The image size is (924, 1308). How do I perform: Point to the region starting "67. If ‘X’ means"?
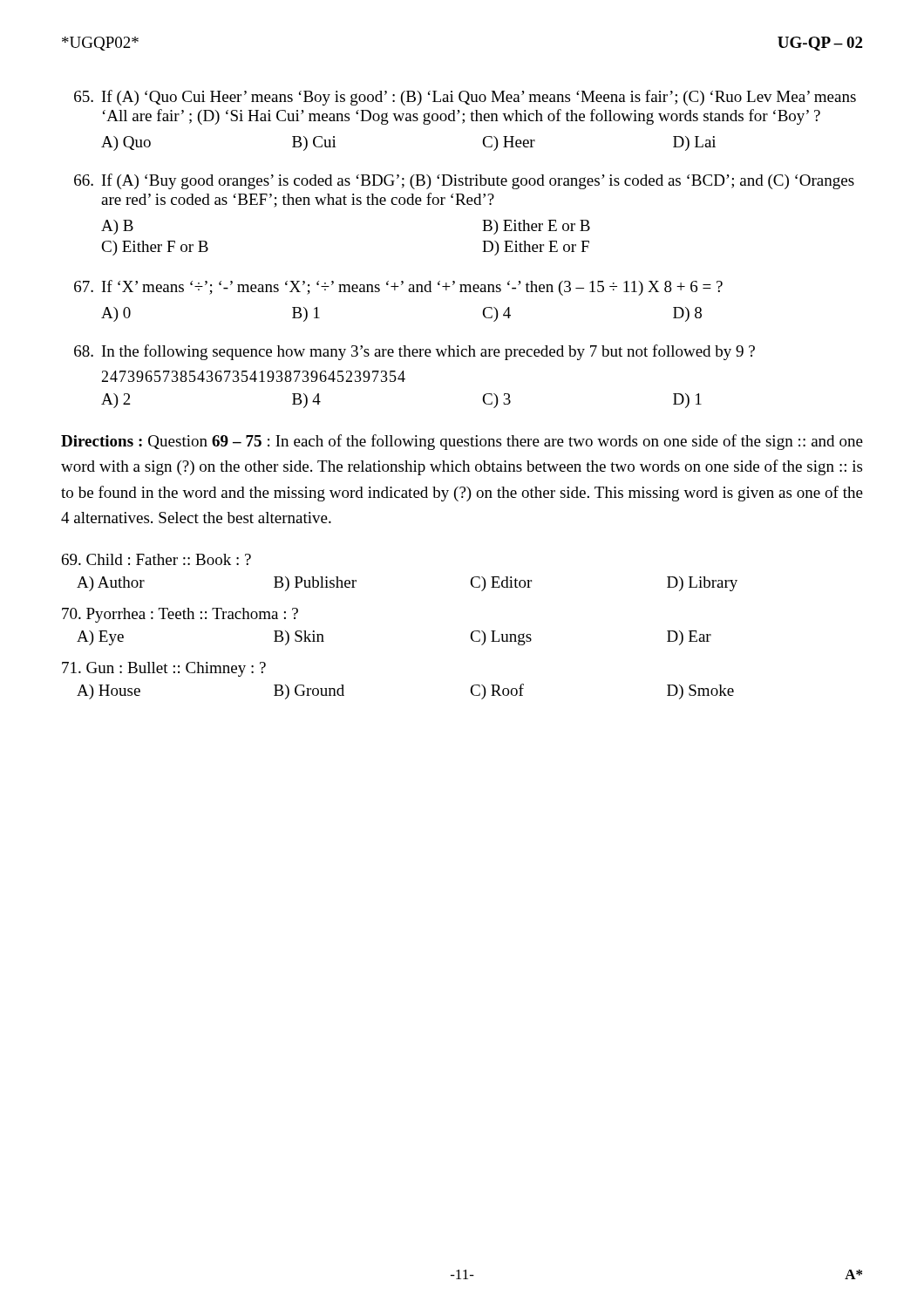click(x=462, y=300)
